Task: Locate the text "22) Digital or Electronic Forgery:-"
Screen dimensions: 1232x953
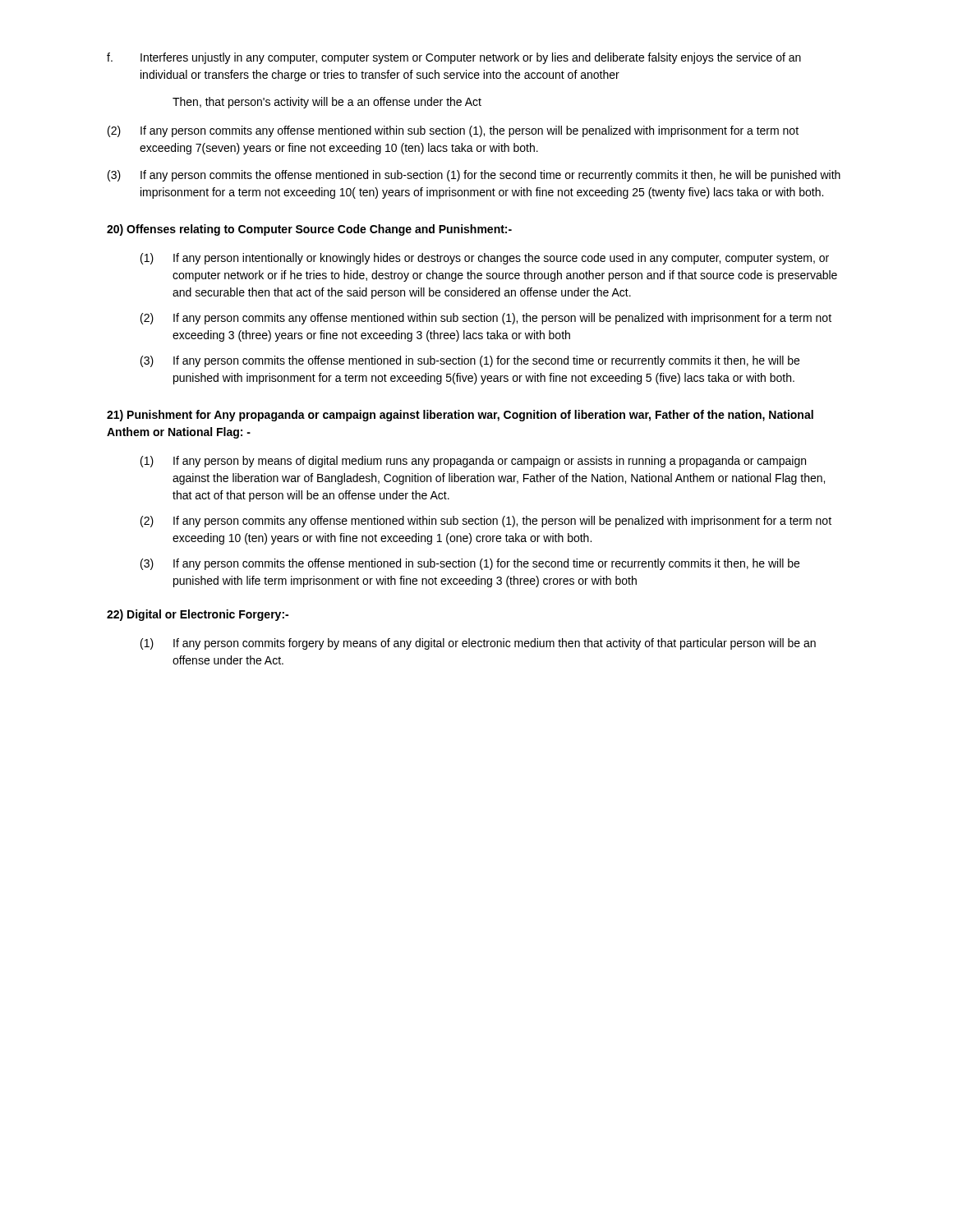Action: coord(198,614)
